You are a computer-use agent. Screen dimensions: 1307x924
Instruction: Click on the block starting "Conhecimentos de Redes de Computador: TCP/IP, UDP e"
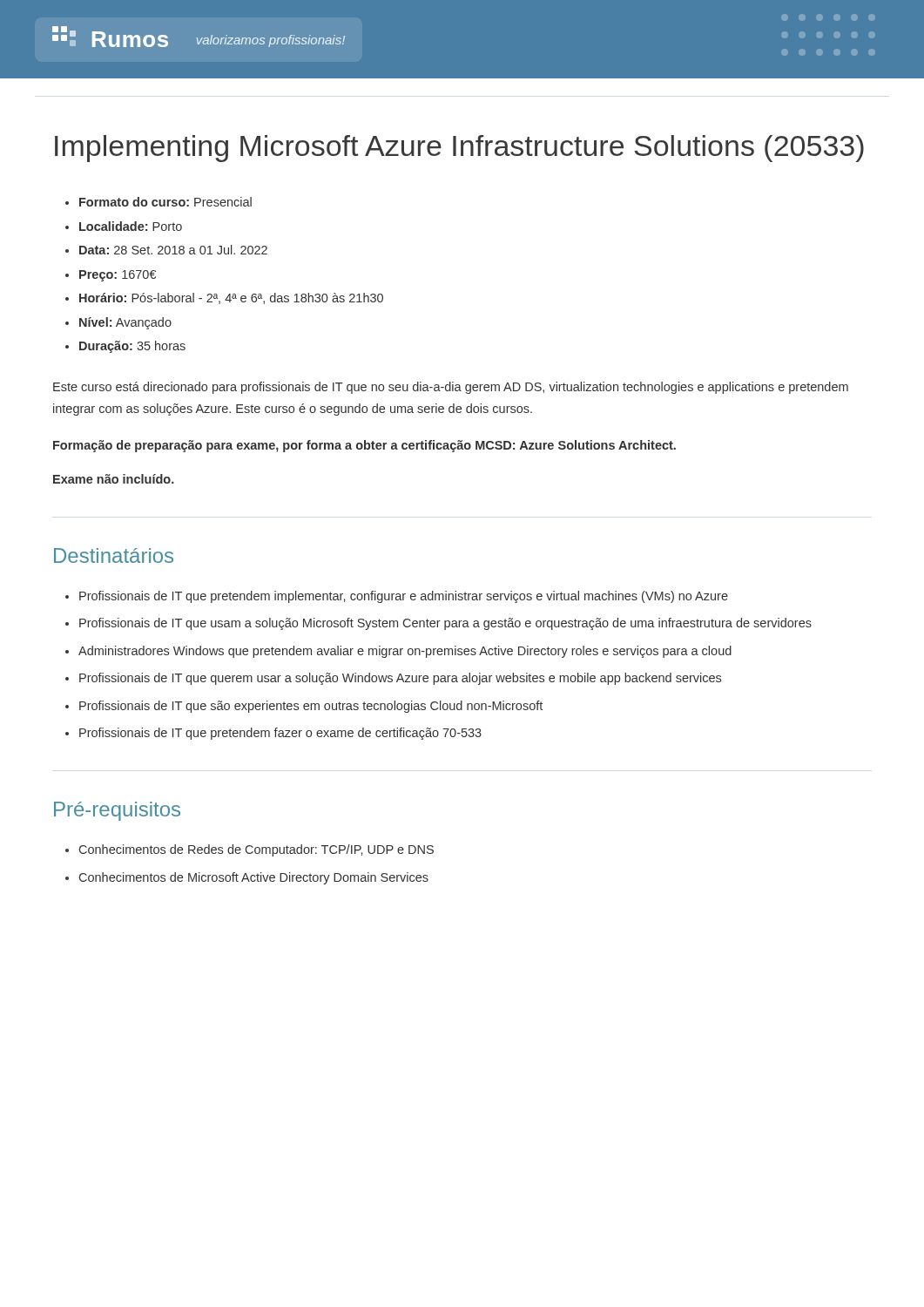click(x=256, y=850)
